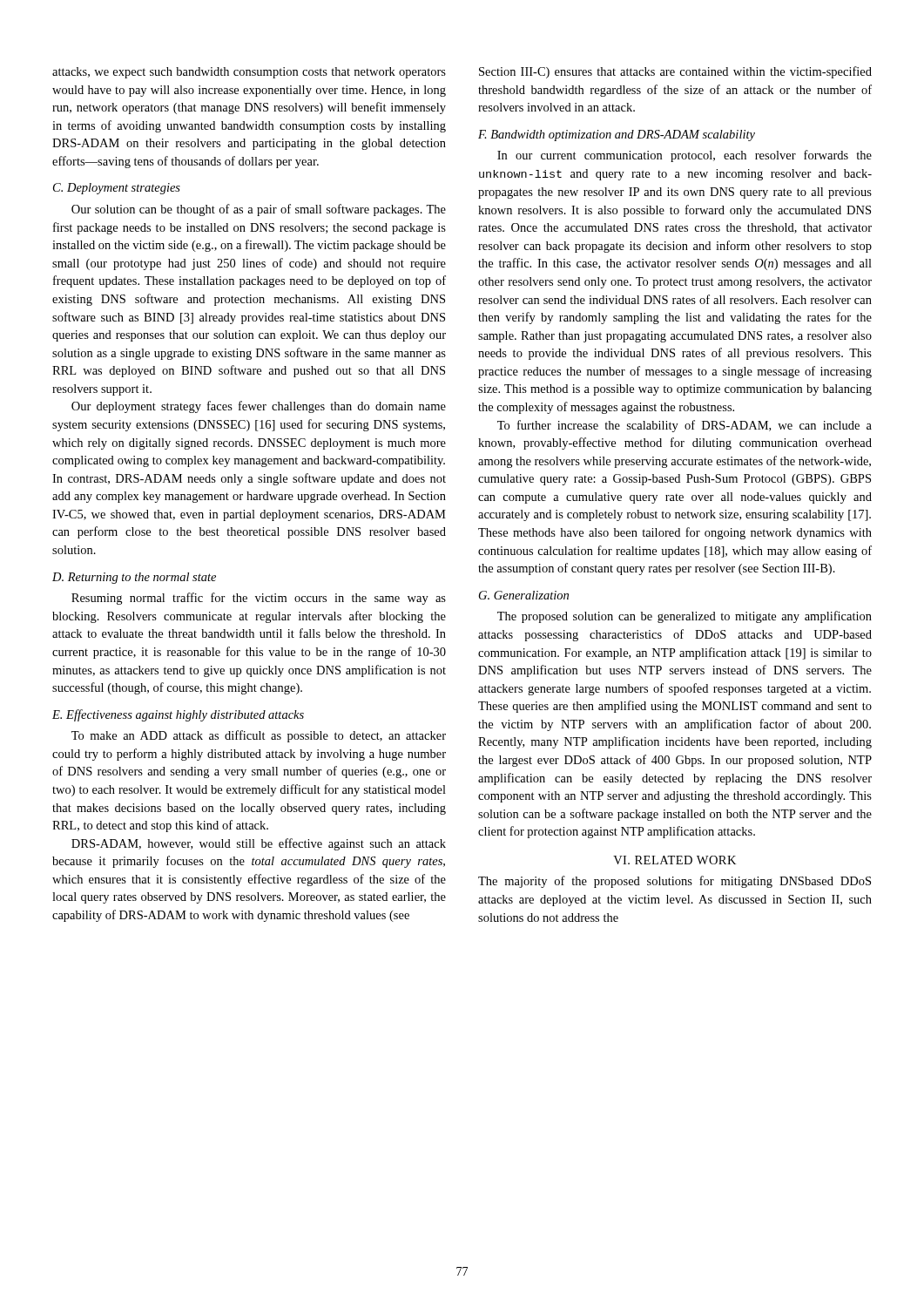Point to the element starting "F. Bandwidth optimization and DRS-ADAM scalability"
The height and width of the screenshot is (1307, 924).
pos(675,134)
